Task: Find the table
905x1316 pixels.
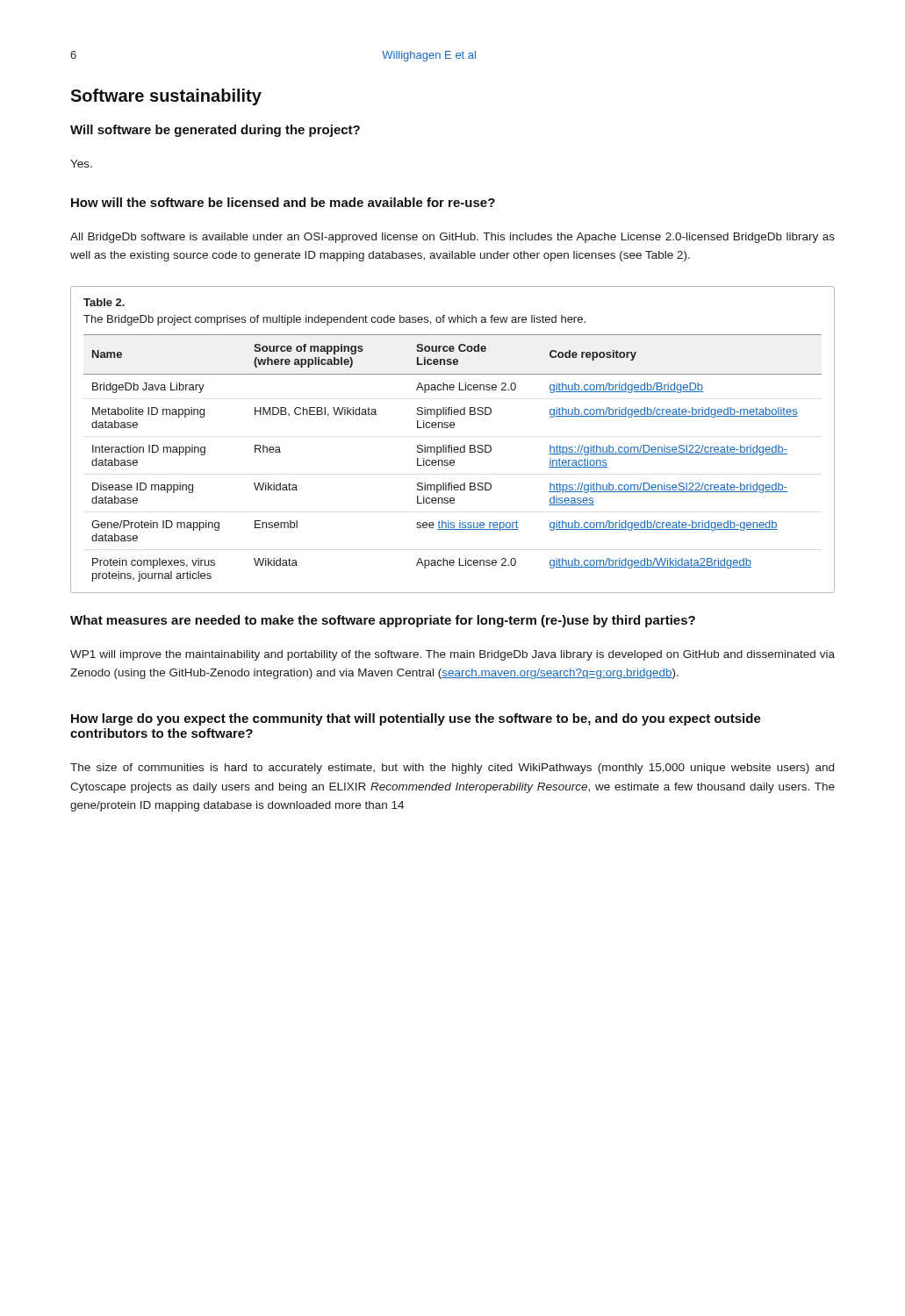Action: tap(452, 439)
